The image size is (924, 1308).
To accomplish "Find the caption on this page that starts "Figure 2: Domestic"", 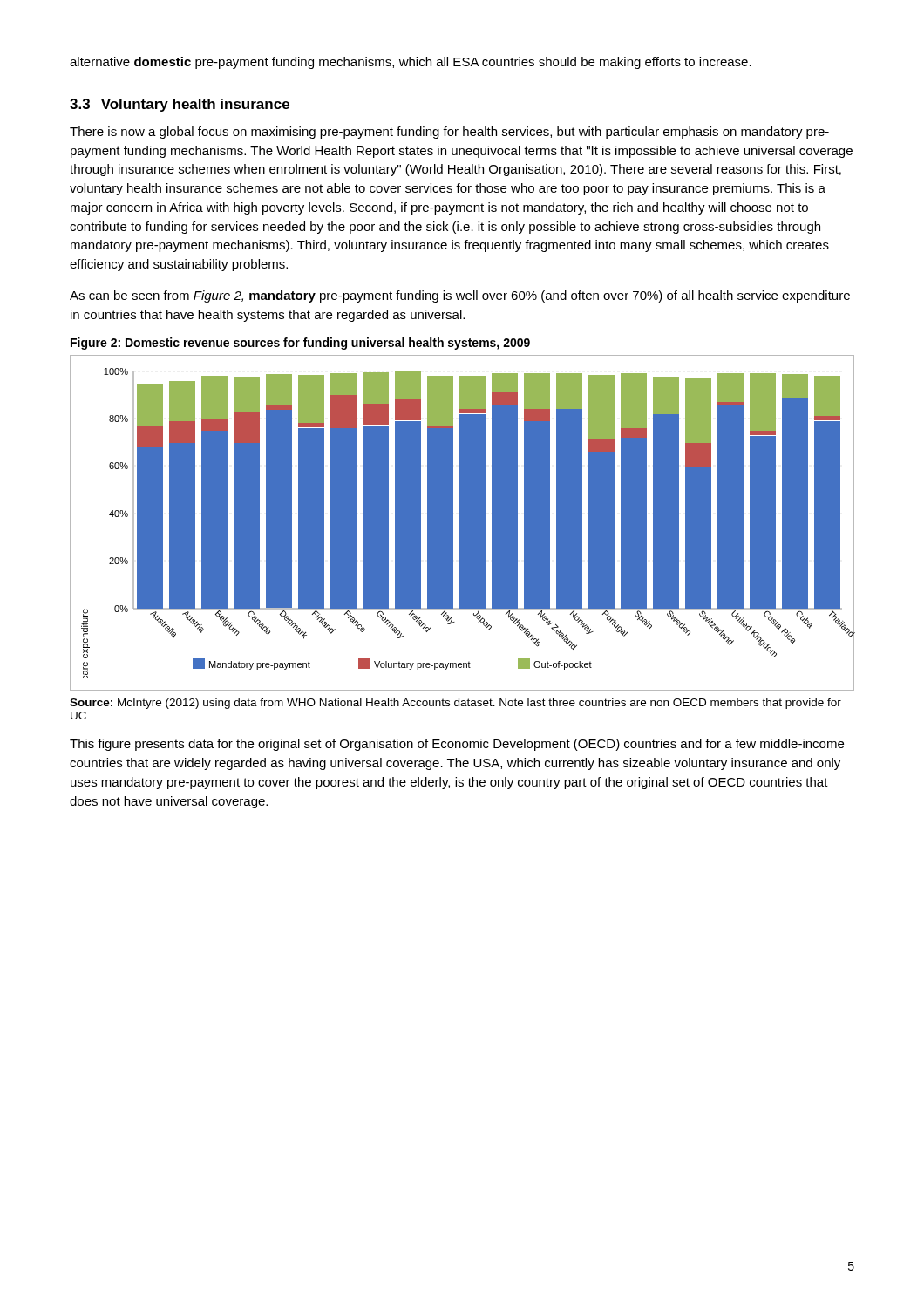I will [x=300, y=343].
